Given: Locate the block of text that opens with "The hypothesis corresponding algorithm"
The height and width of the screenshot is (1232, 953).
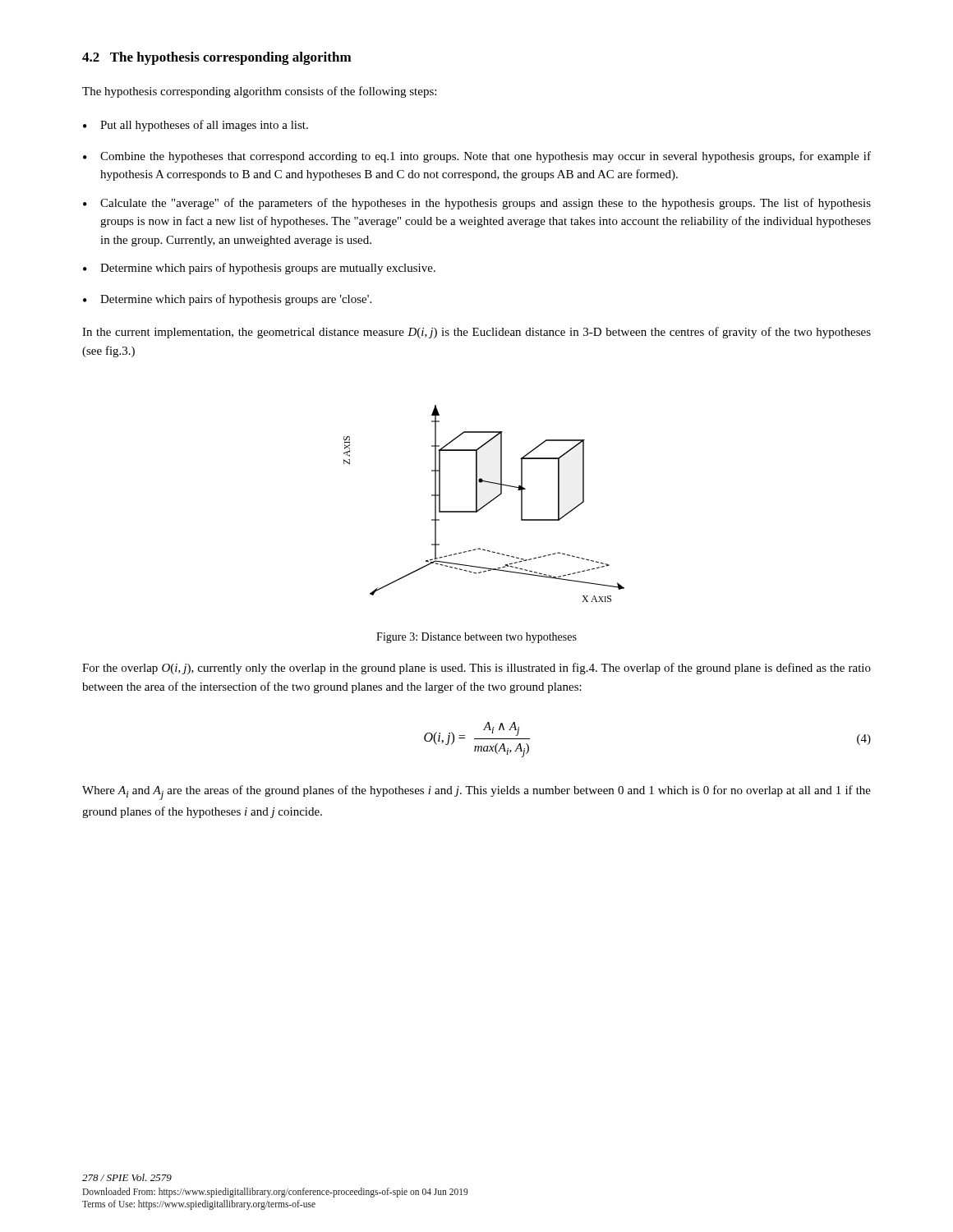Looking at the screenshot, I should click(260, 91).
